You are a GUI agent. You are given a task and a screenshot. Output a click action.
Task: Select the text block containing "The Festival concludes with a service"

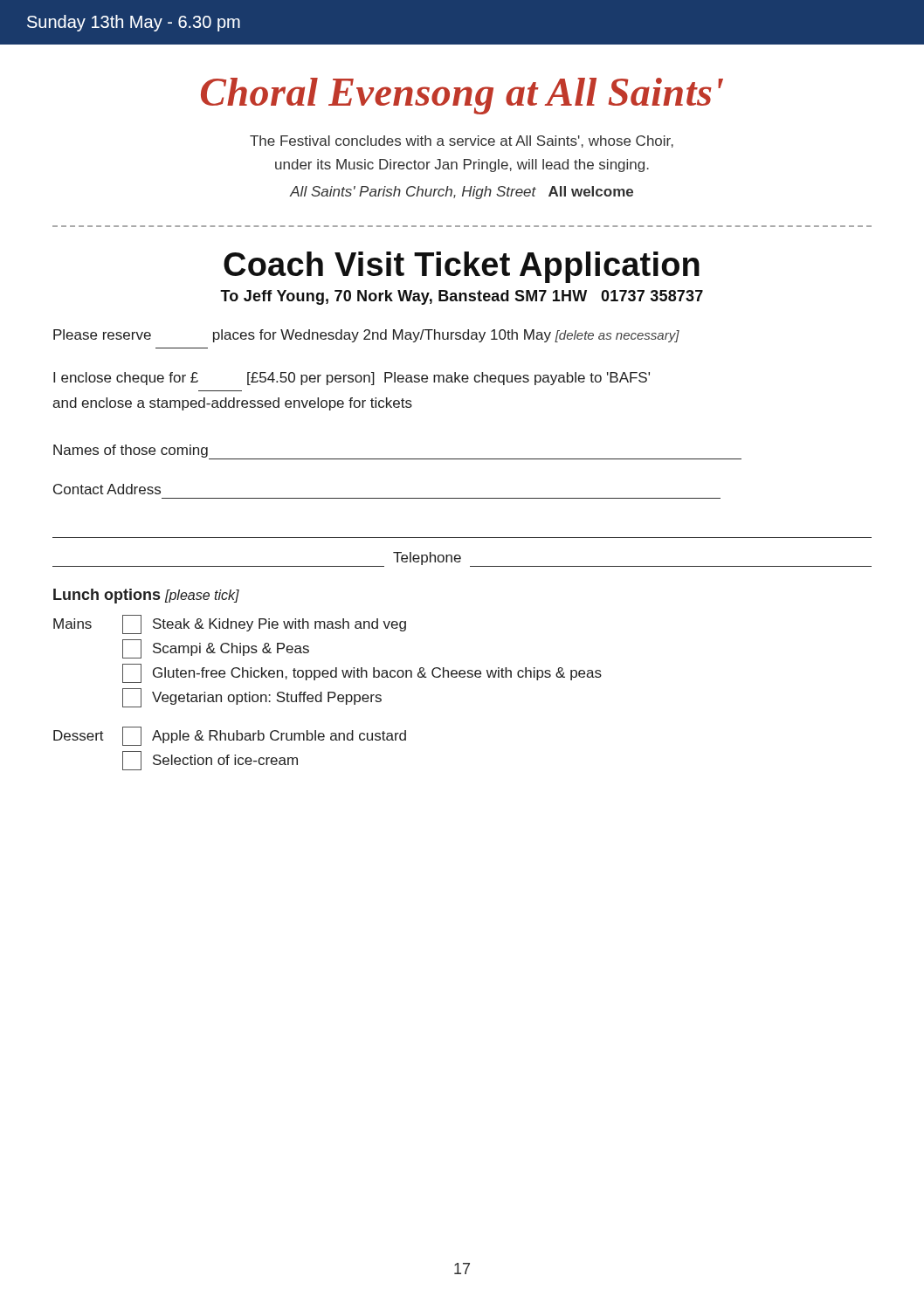[x=462, y=153]
